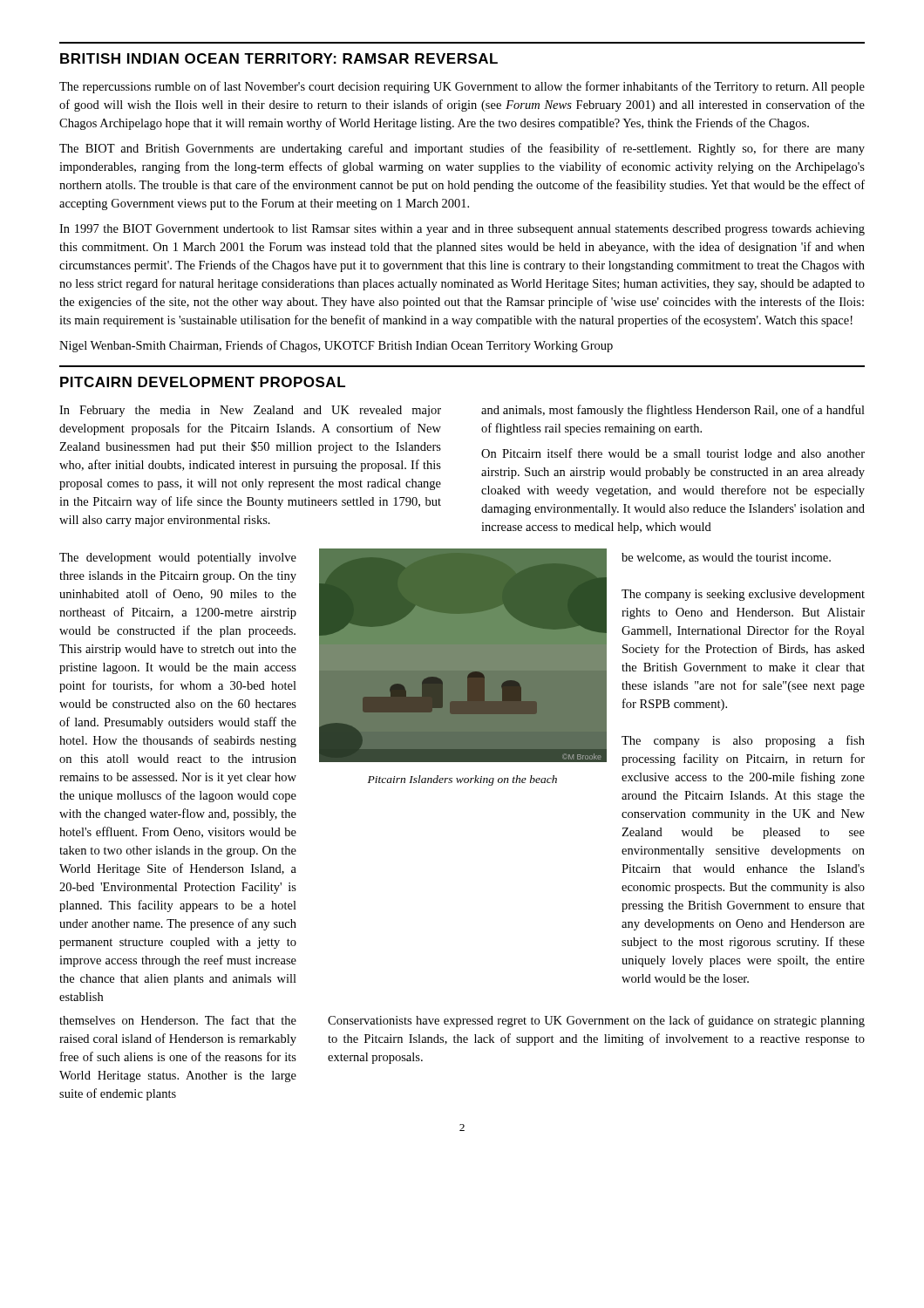Image resolution: width=924 pixels, height=1308 pixels.
Task: Find the photo
Action: [x=462, y=668]
